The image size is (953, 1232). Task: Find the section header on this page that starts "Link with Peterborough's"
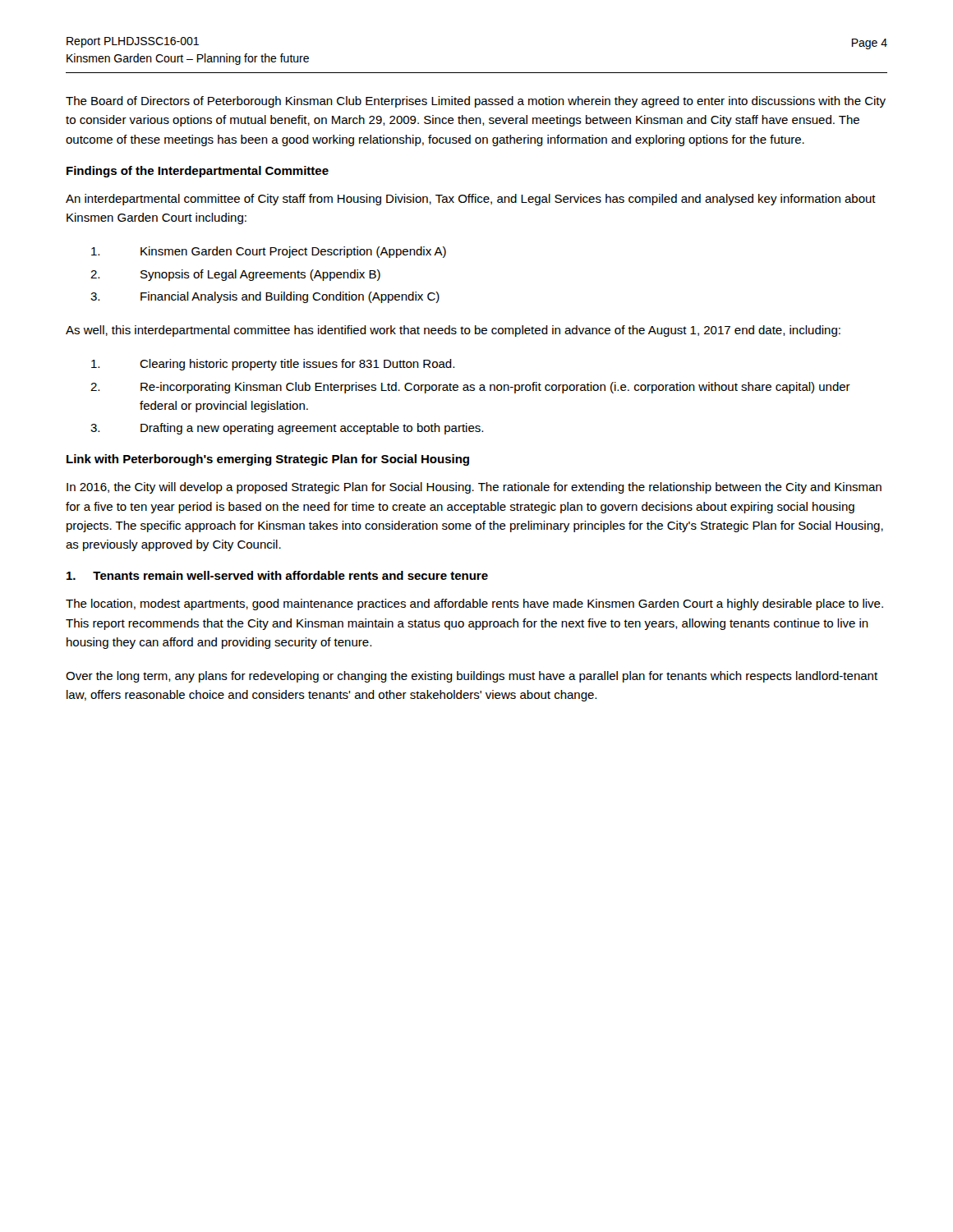coord(268,459)
